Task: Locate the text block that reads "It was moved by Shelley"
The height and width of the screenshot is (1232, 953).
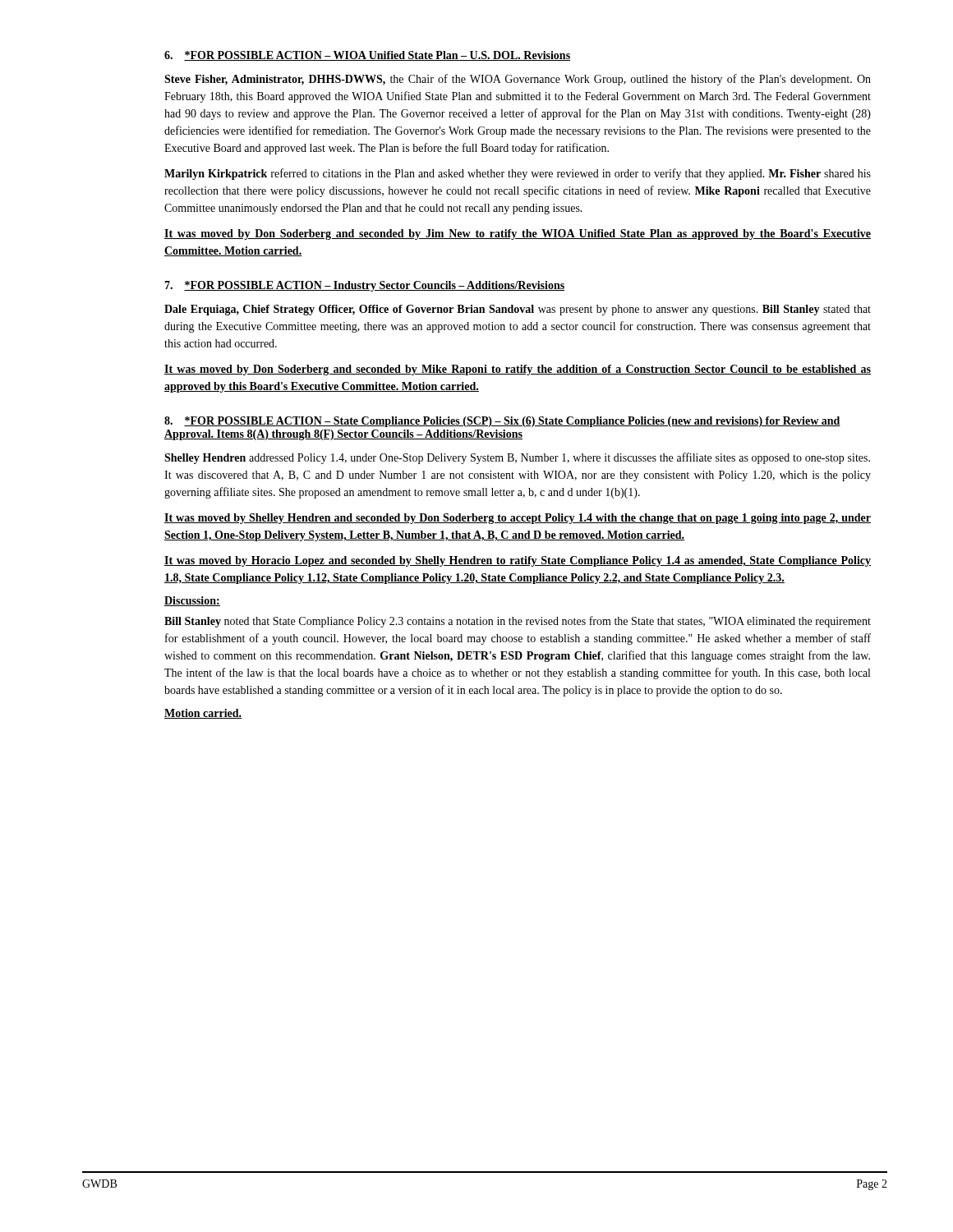Action: point(518,526)
